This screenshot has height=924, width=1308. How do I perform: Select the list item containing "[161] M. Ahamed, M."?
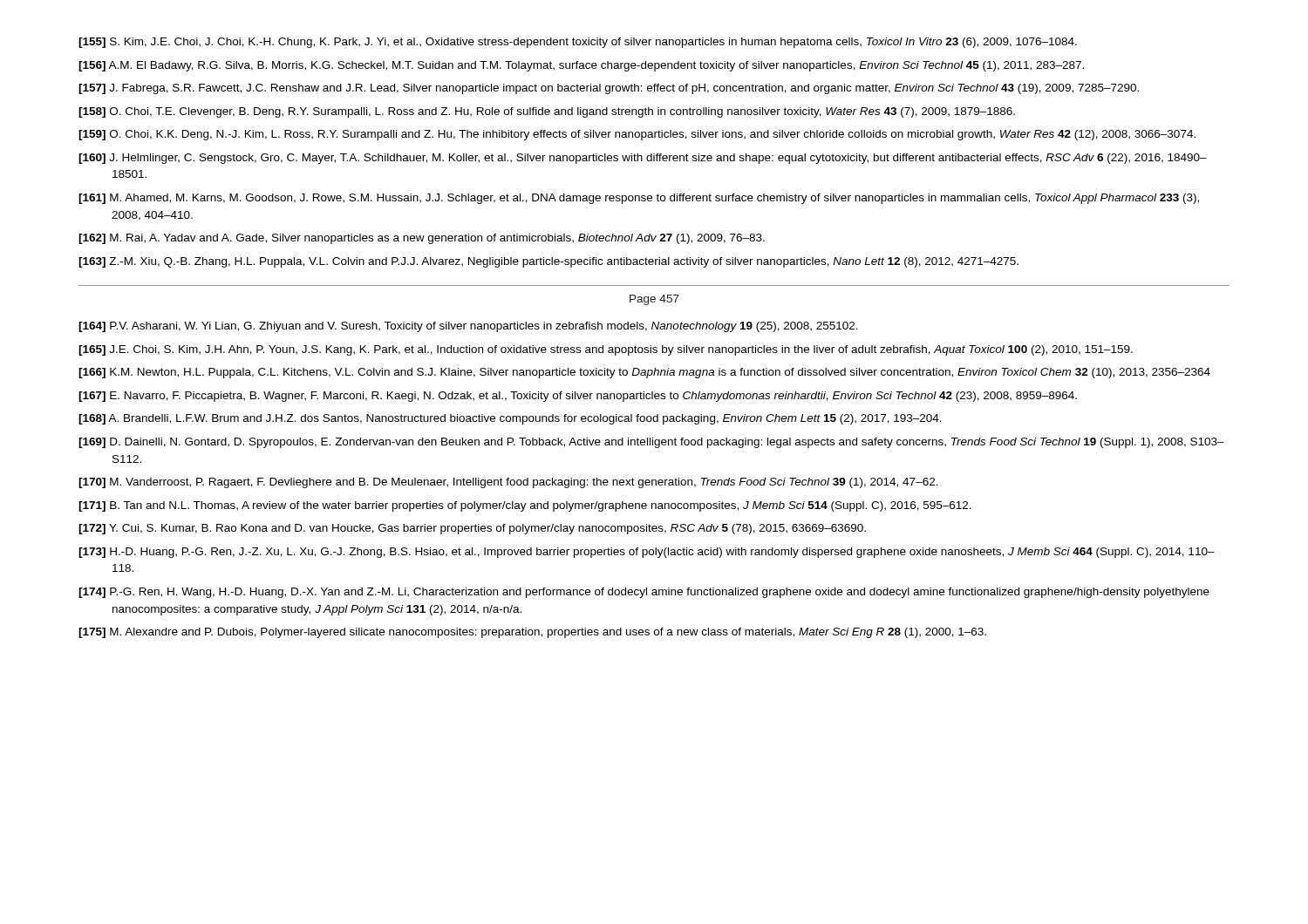pos(639,206)
